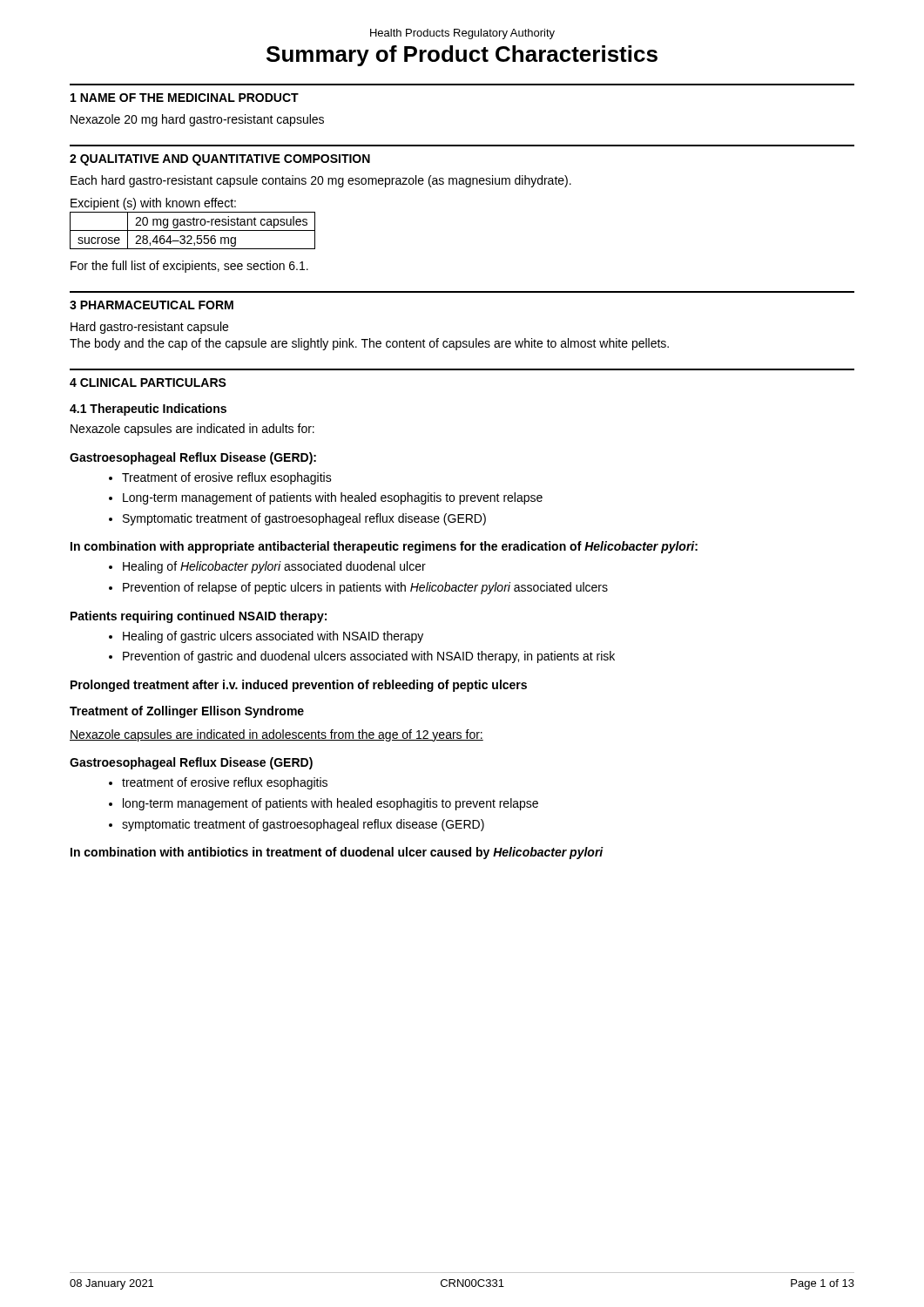Locate the list item with the text "Prevention of gastric and"
924x1307 pixels.
click(369, 656)
